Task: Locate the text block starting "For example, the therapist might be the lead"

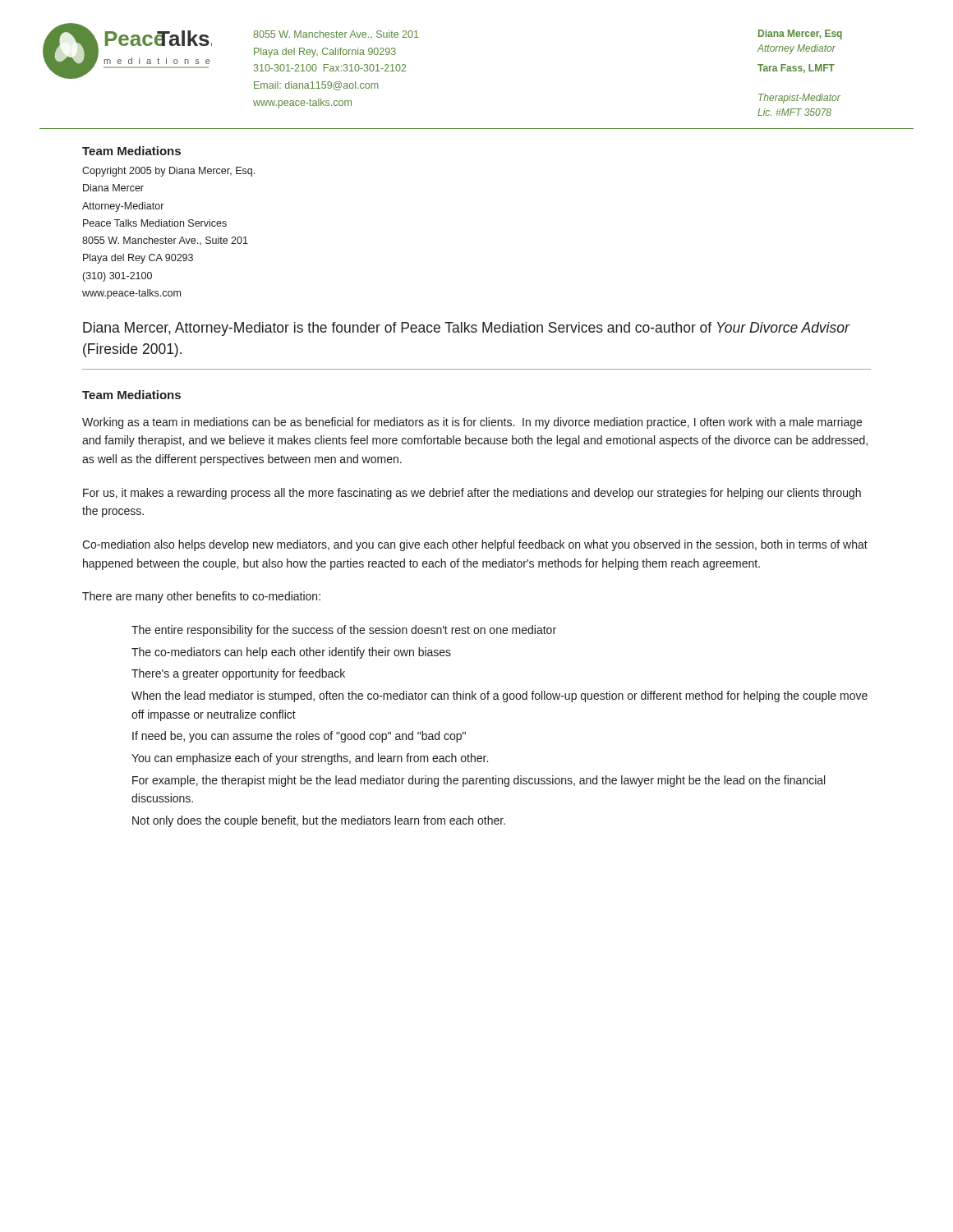Action: pos(479,789)
